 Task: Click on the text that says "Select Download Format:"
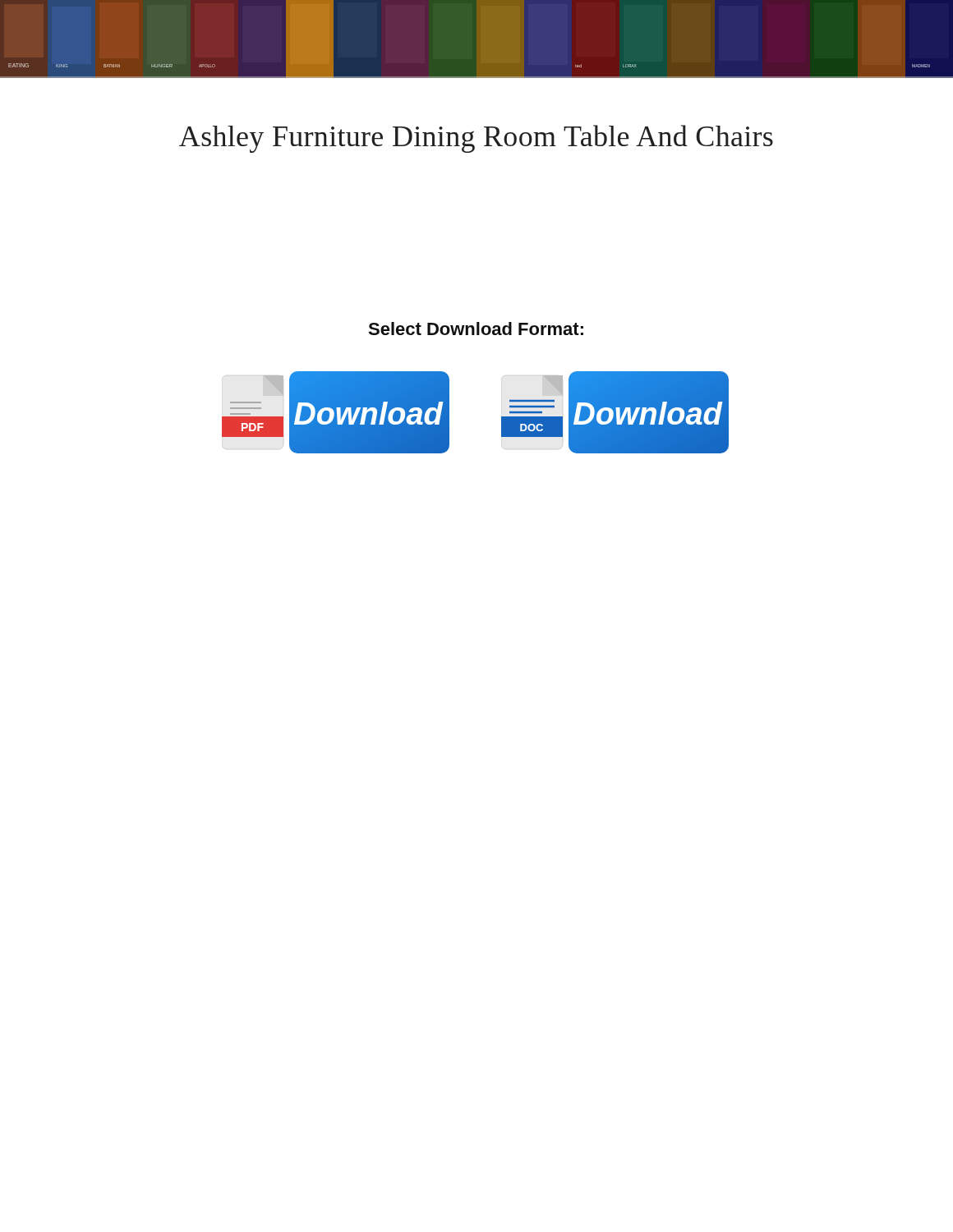click(x=476, y=329)
